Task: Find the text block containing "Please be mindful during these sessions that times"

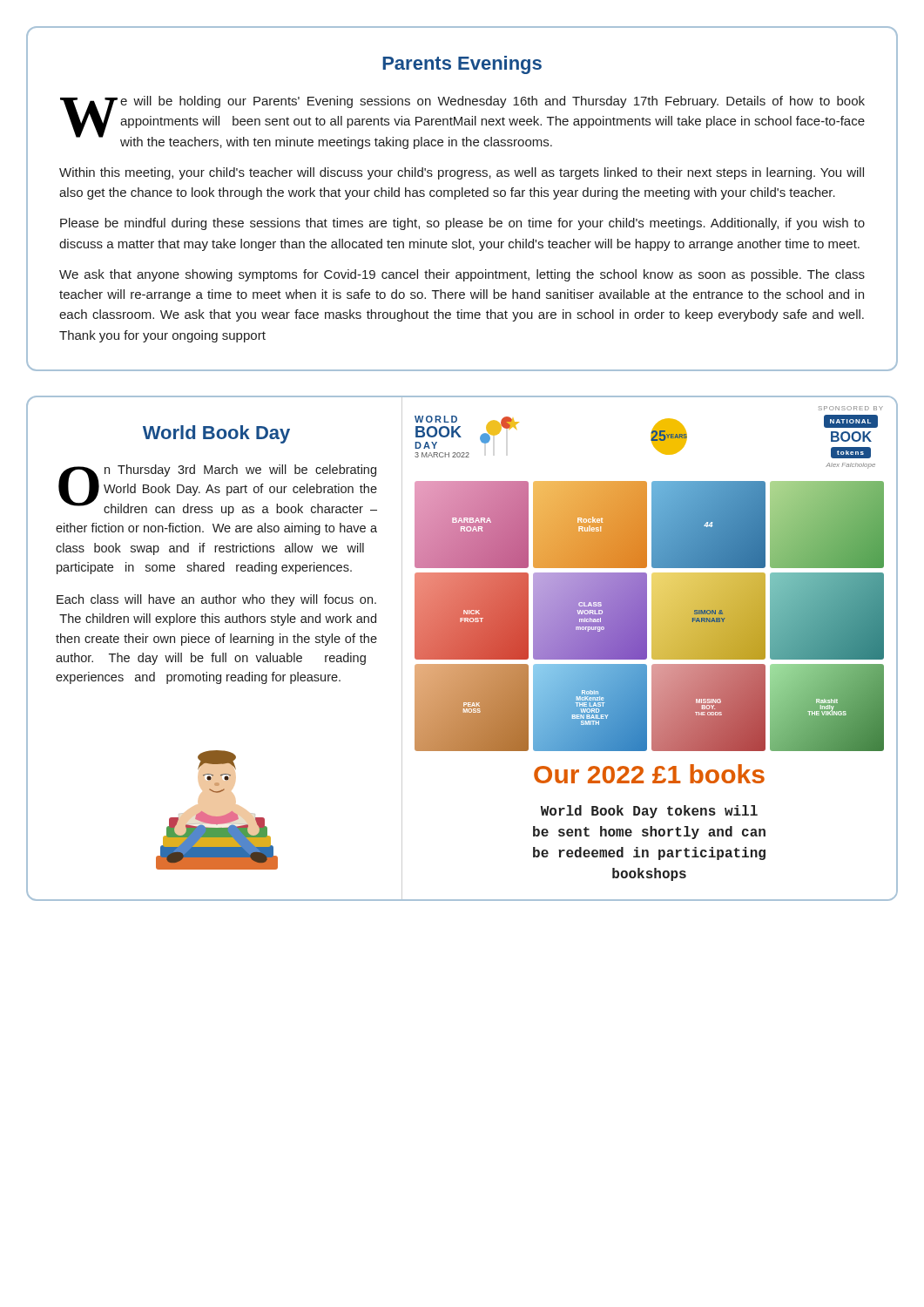Action: pos(462,233)
